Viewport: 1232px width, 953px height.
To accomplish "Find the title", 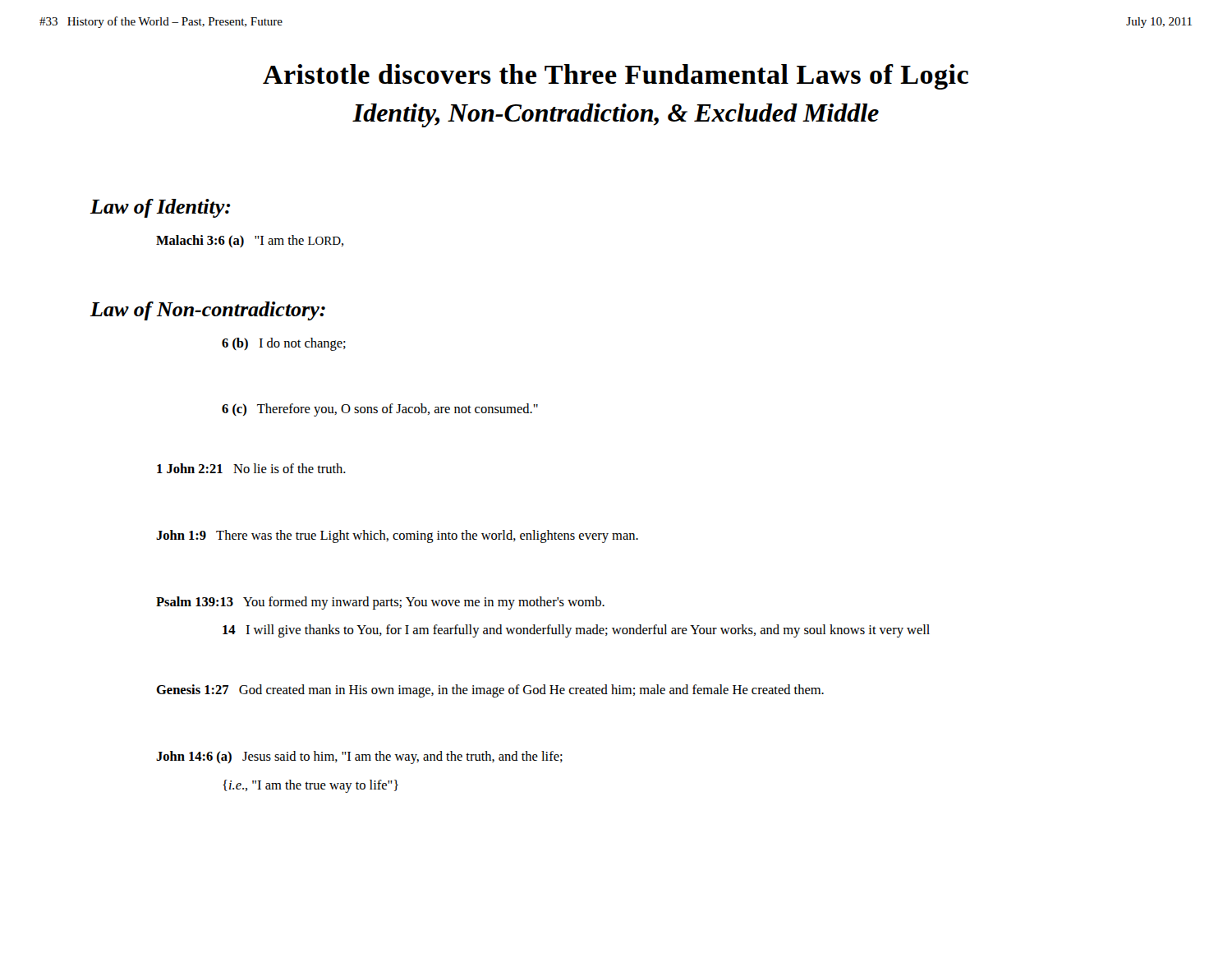I will (x=616, y=94).
